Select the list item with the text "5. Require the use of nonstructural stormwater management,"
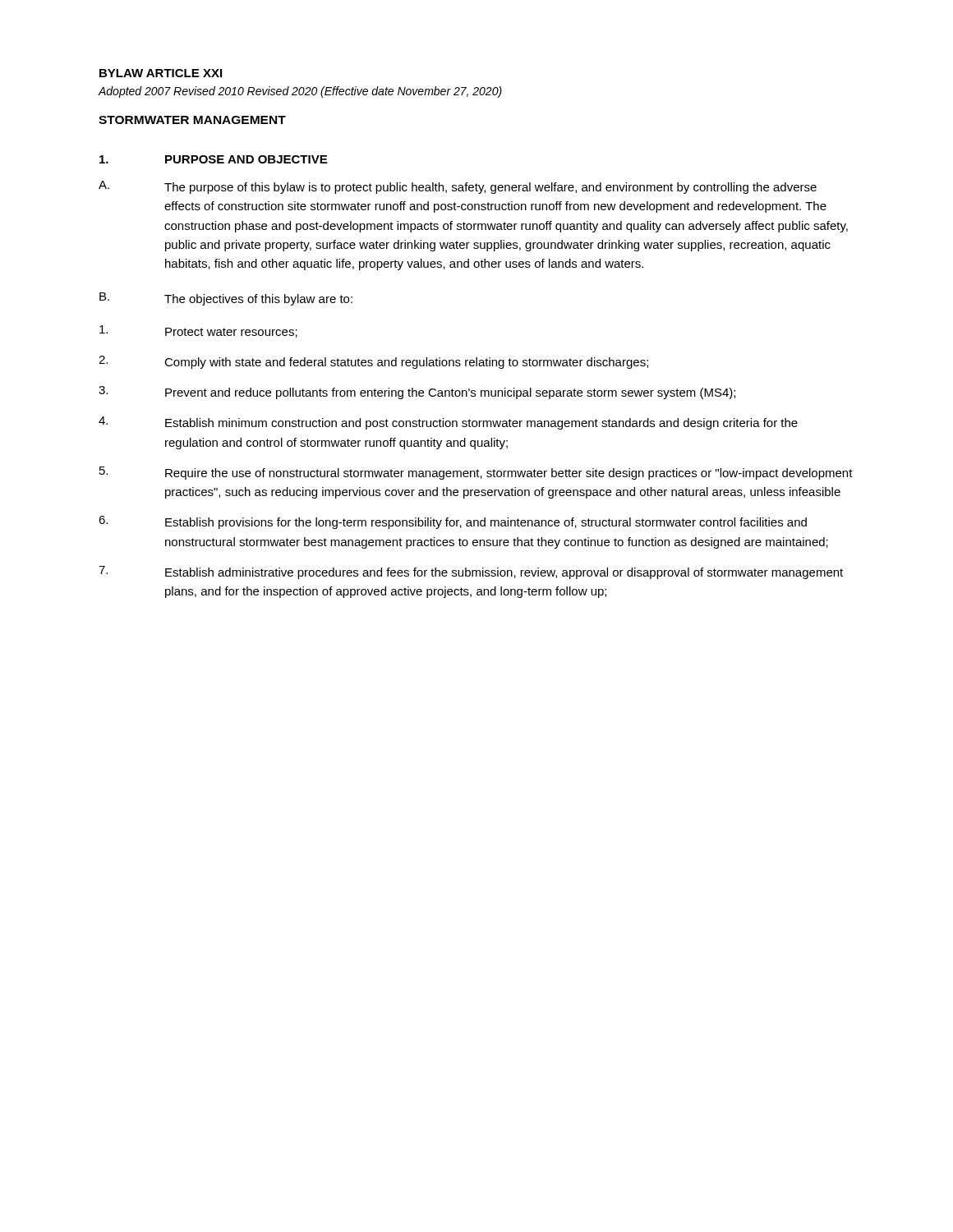The height and width of the screenshot is (1232, 953). 476,482
